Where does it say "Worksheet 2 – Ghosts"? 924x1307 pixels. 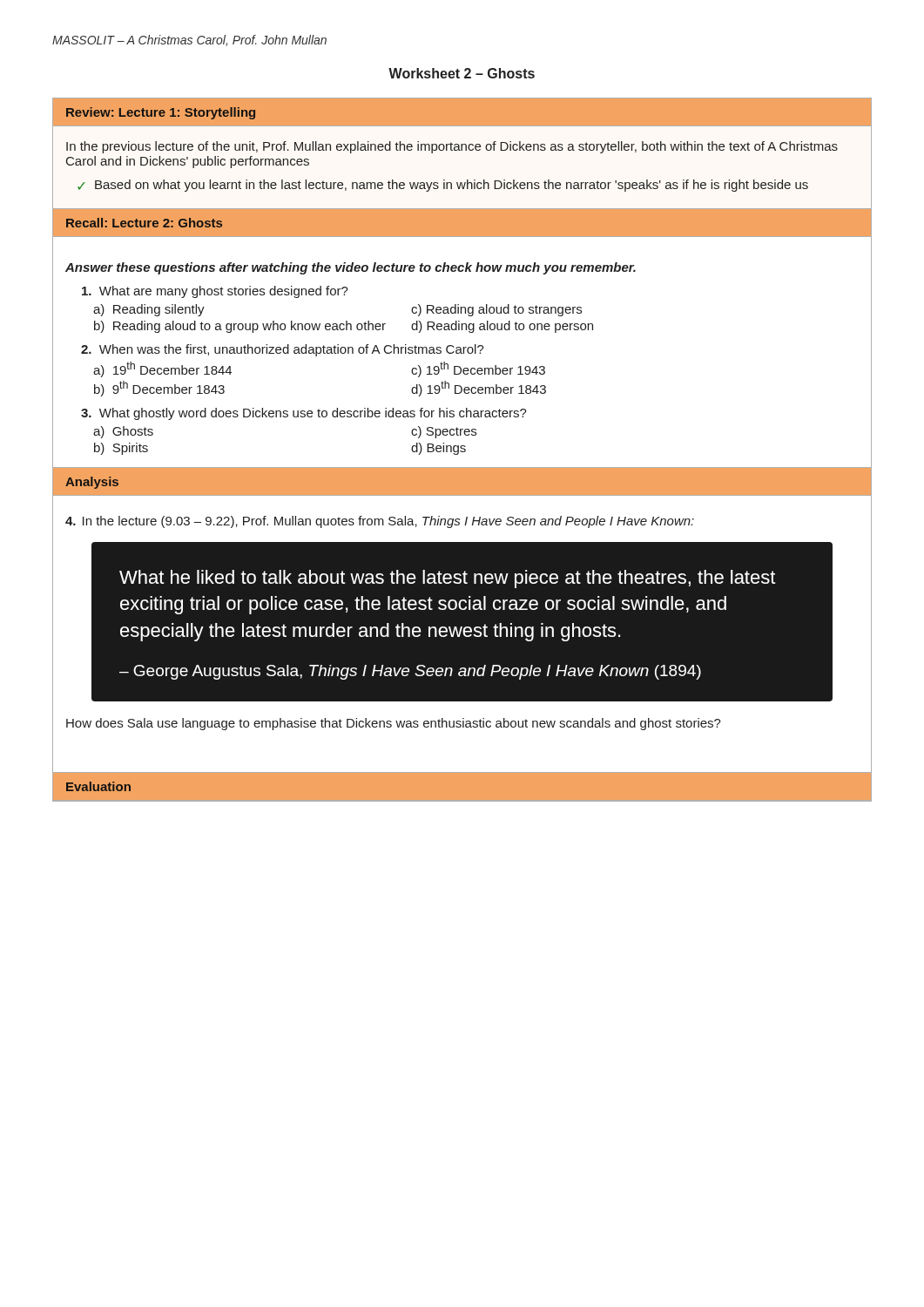click(462, 74)
